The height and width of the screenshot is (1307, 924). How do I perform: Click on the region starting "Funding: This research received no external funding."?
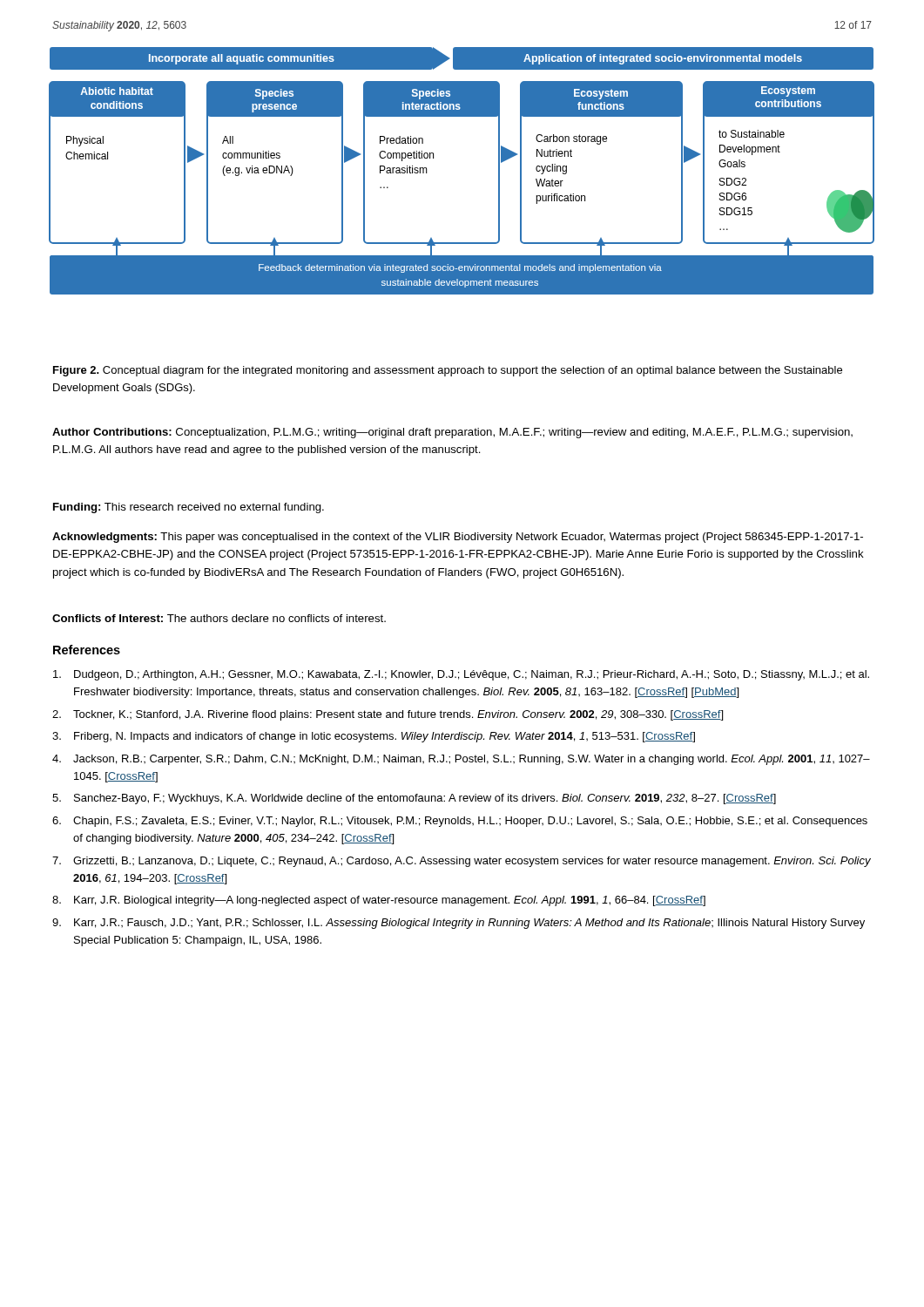point(188,507)
